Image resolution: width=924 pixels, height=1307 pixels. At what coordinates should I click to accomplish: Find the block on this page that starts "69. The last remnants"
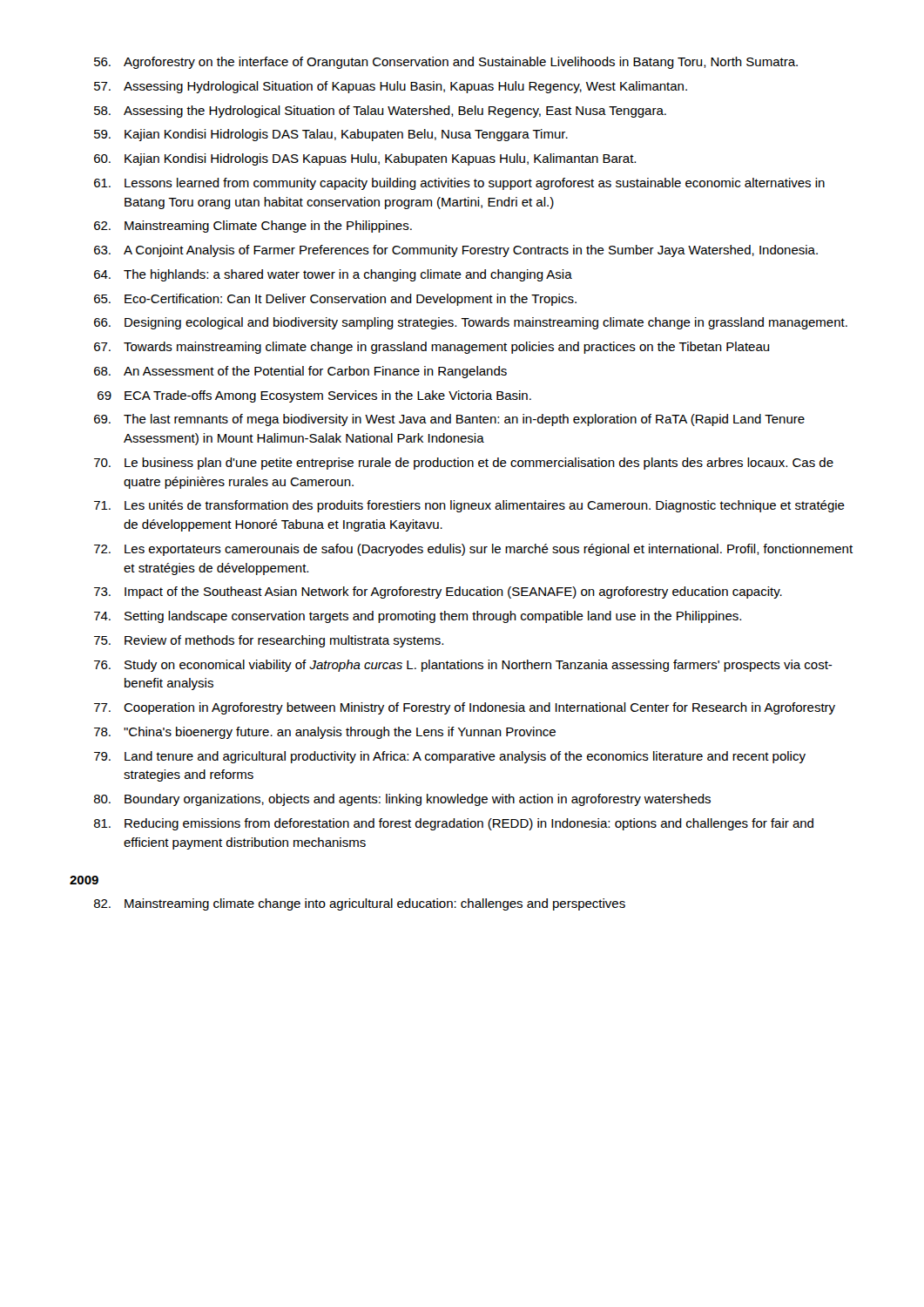[462, 429]
